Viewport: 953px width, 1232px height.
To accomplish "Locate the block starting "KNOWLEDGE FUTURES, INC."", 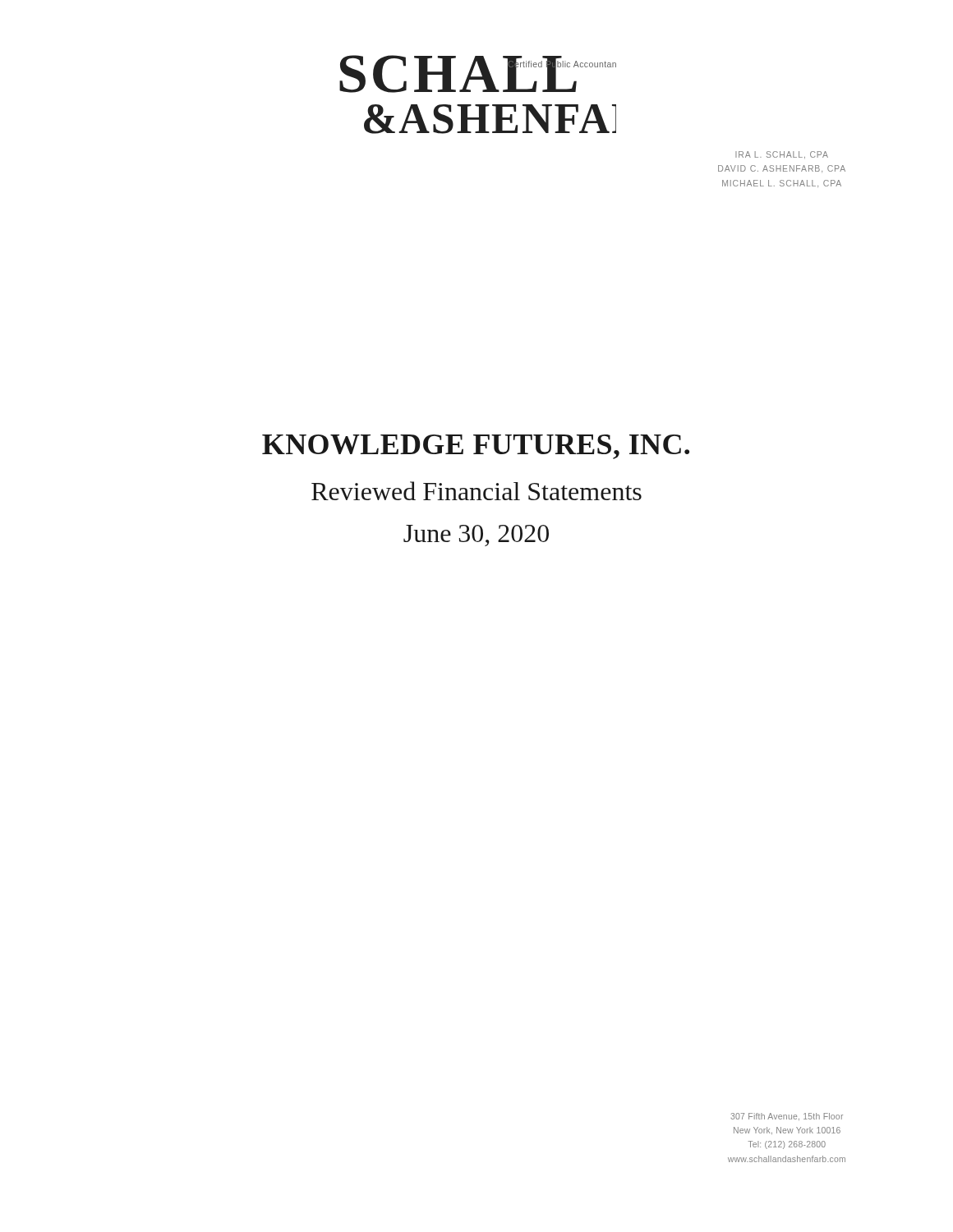I will pos(476,444).
